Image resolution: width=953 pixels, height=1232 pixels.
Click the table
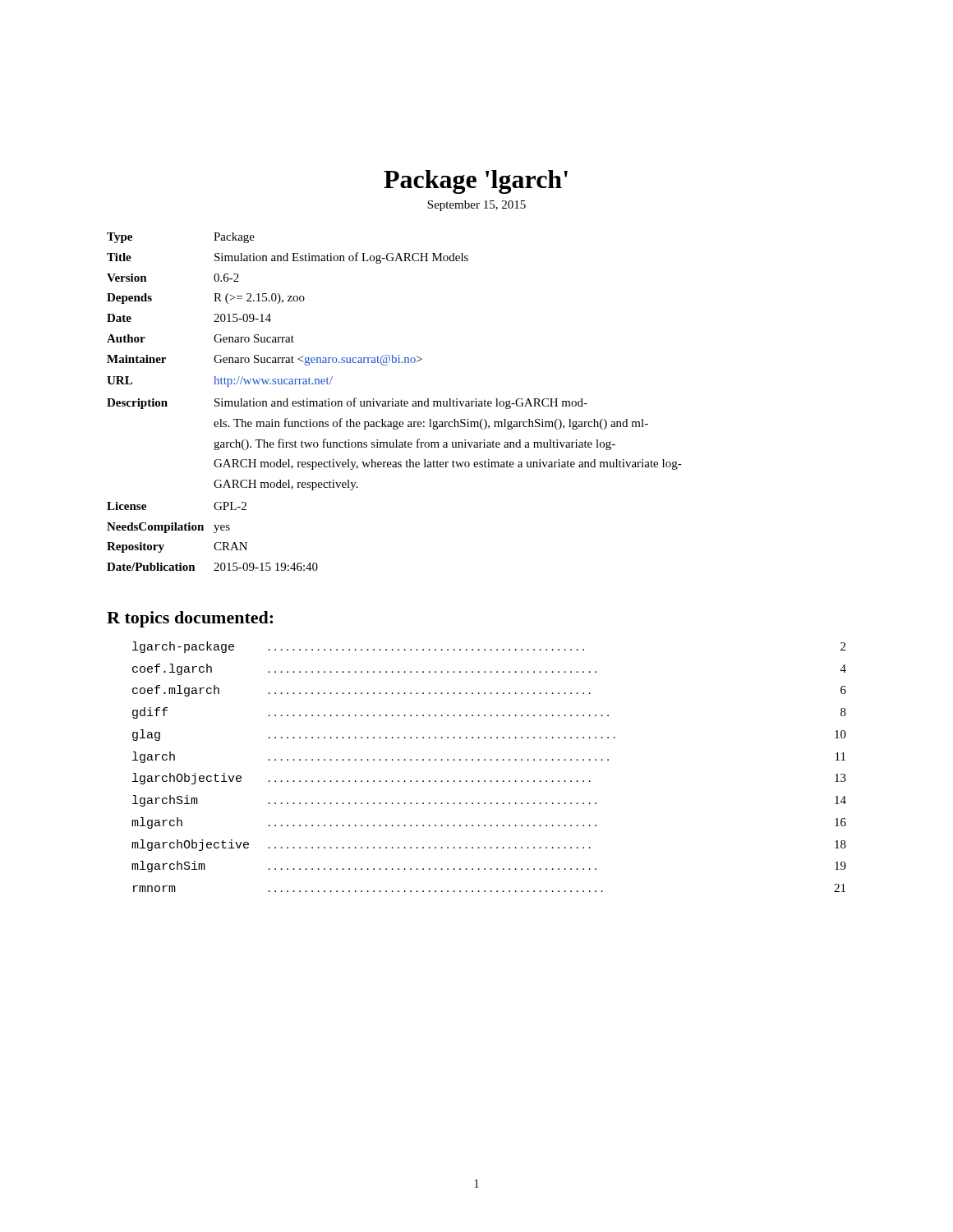489,768
